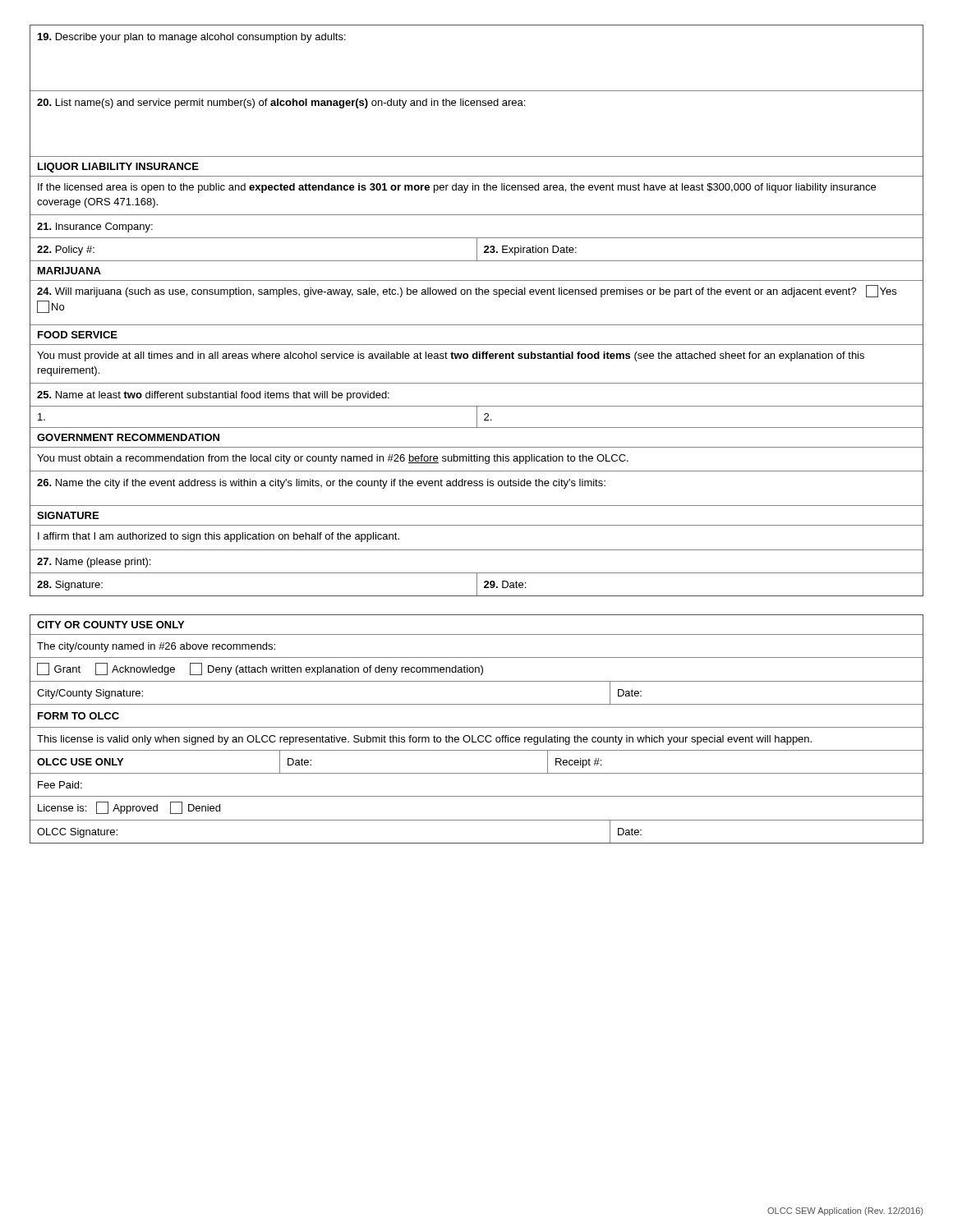Point to the block starting "OLCC USE ONLY Date: Receipt"
Image resolution: width=953 pixels, height=1232 pixels.
(476, 761)
